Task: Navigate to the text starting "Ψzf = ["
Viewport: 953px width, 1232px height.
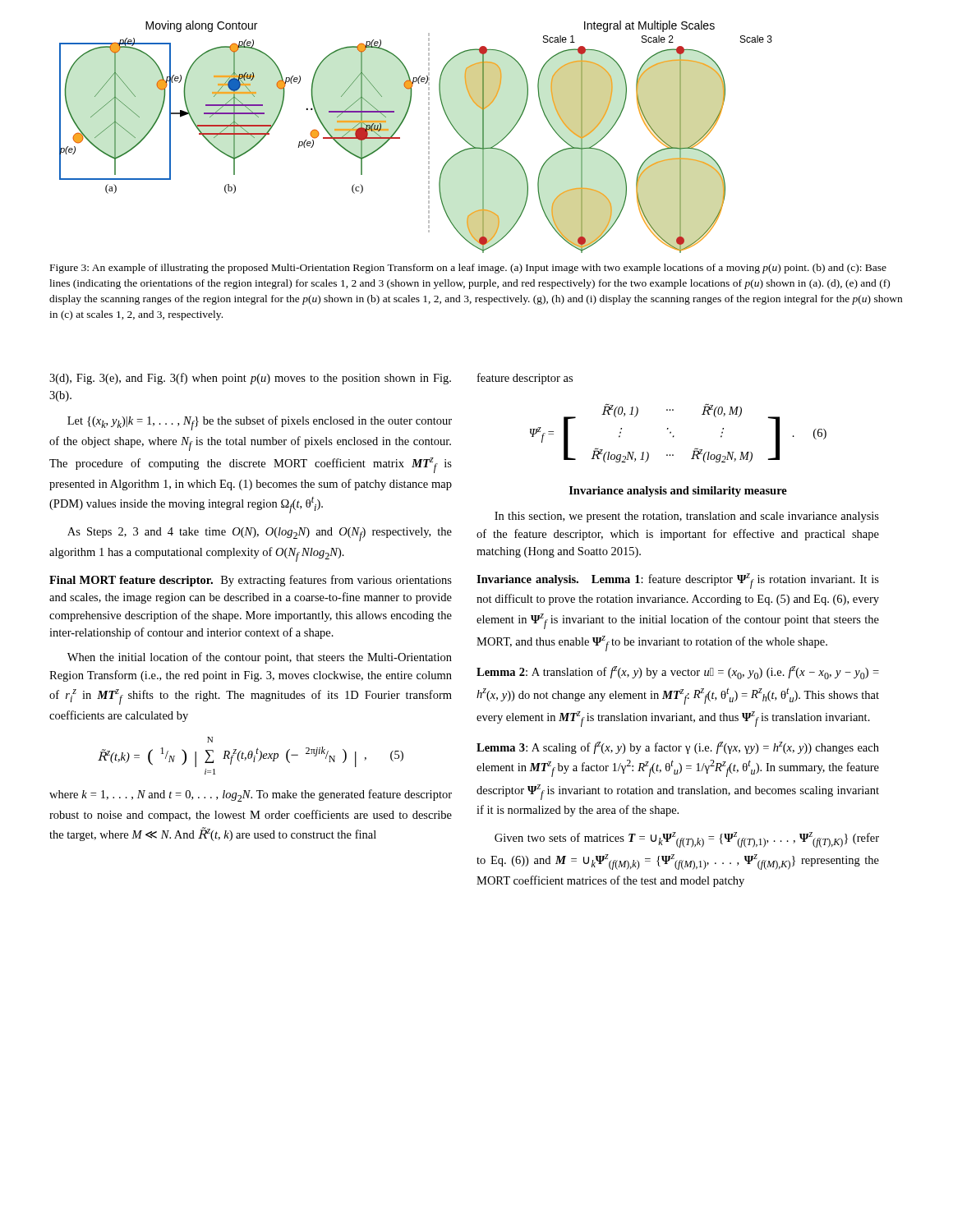Action: [x=678, y=434]
